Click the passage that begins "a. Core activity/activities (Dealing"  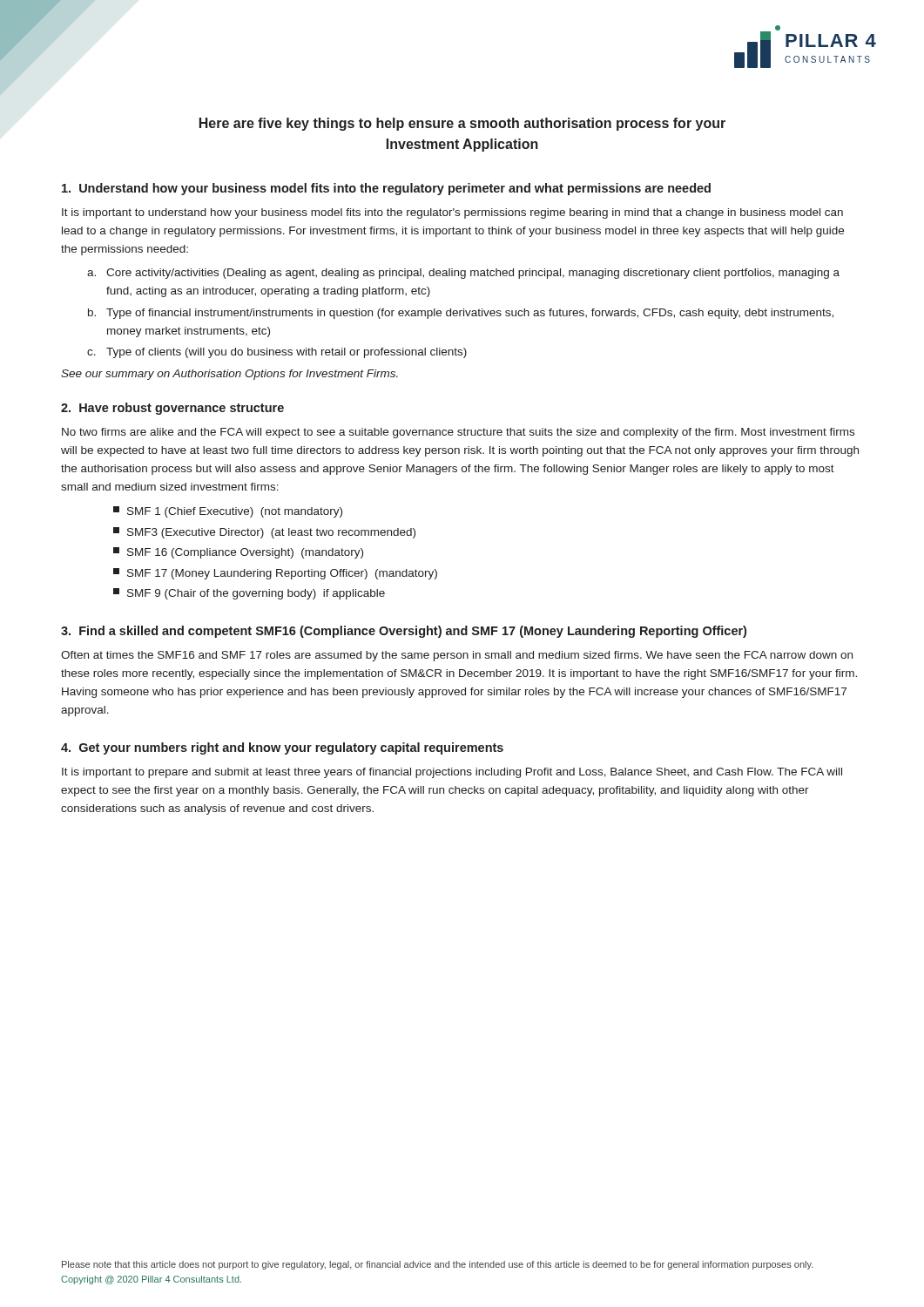[x=475, y=282]
